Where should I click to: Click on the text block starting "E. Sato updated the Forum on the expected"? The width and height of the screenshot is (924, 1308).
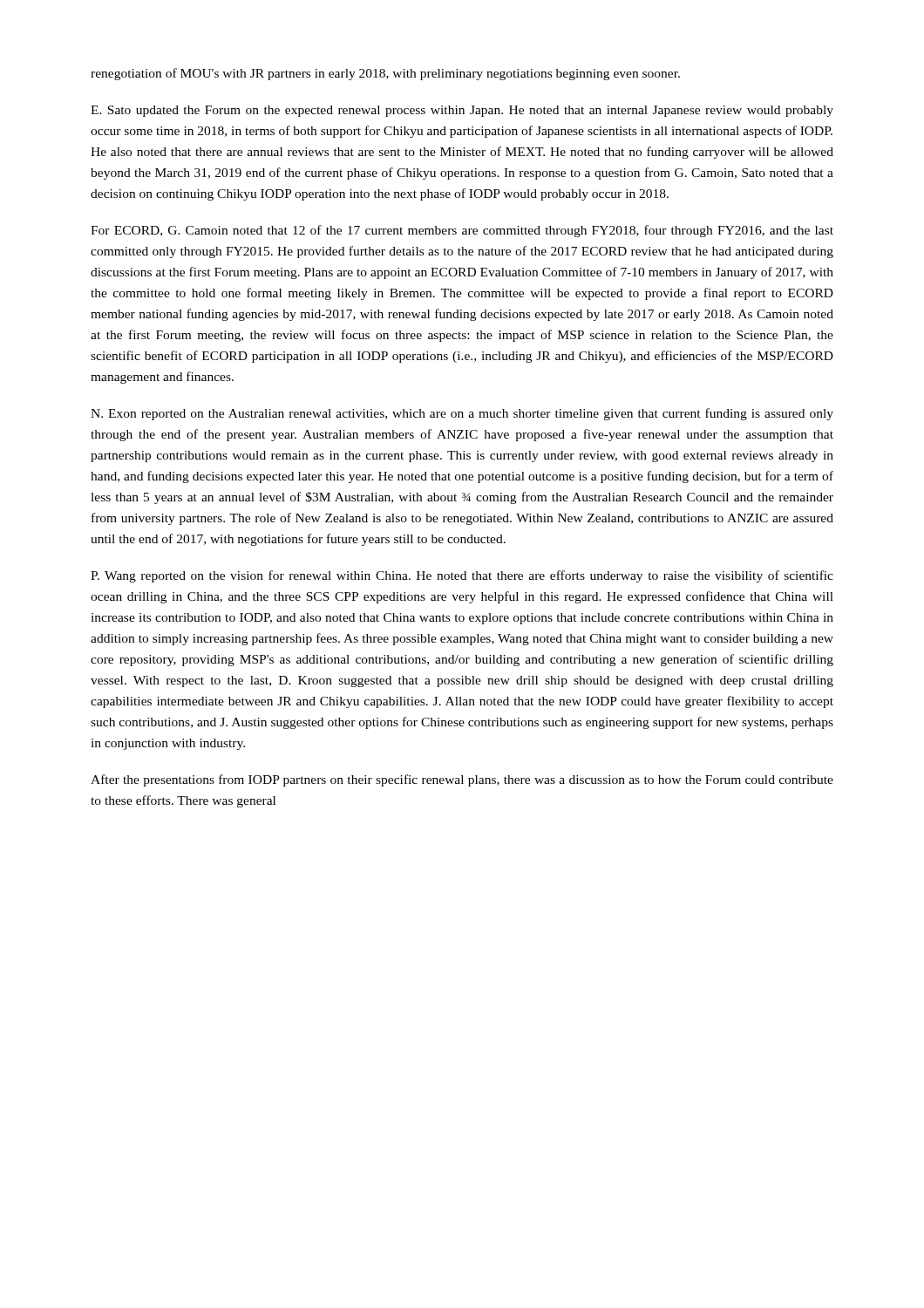click(462, 151)
